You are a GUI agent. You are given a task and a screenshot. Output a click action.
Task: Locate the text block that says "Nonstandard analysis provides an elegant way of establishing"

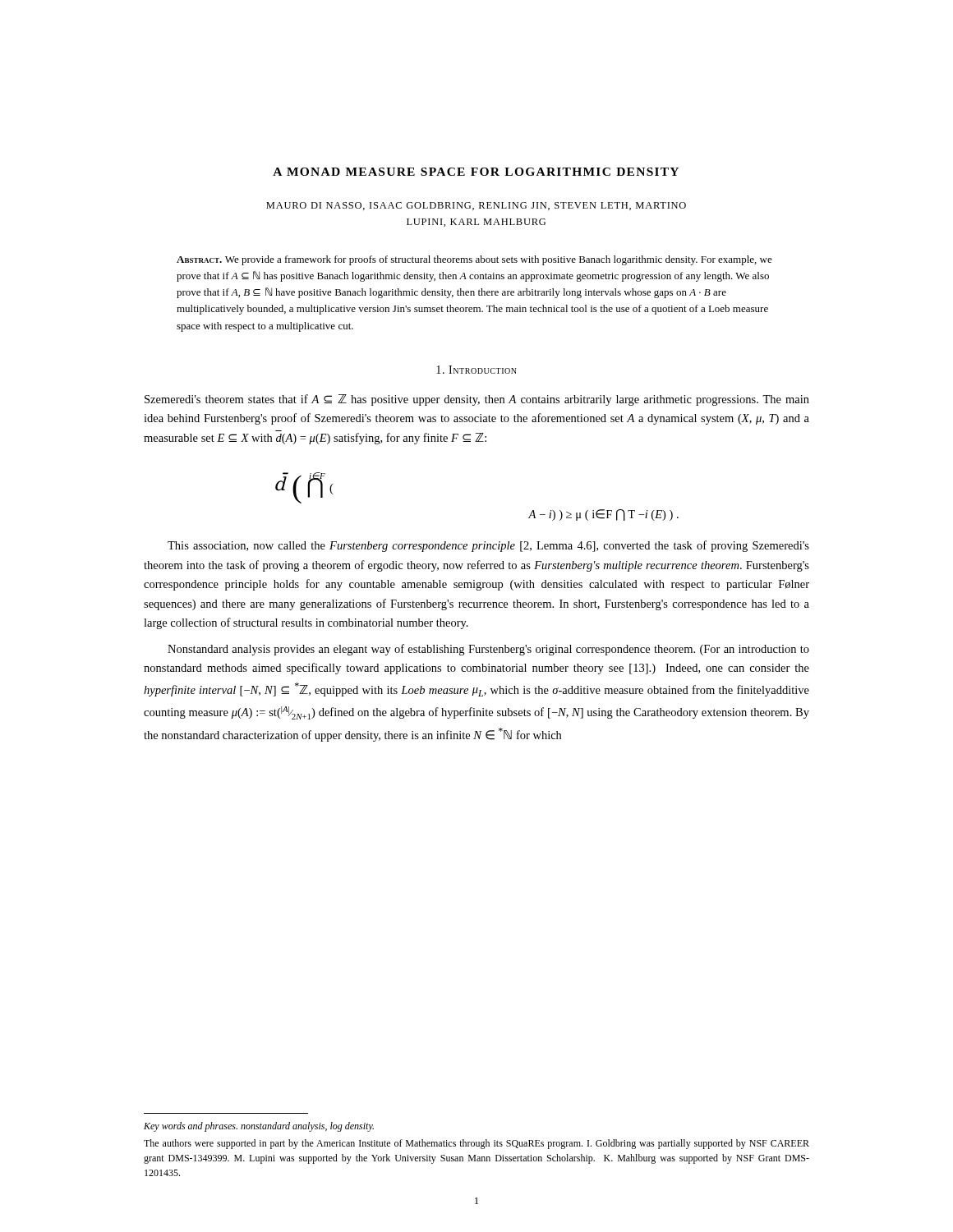[x=476, y=692]
